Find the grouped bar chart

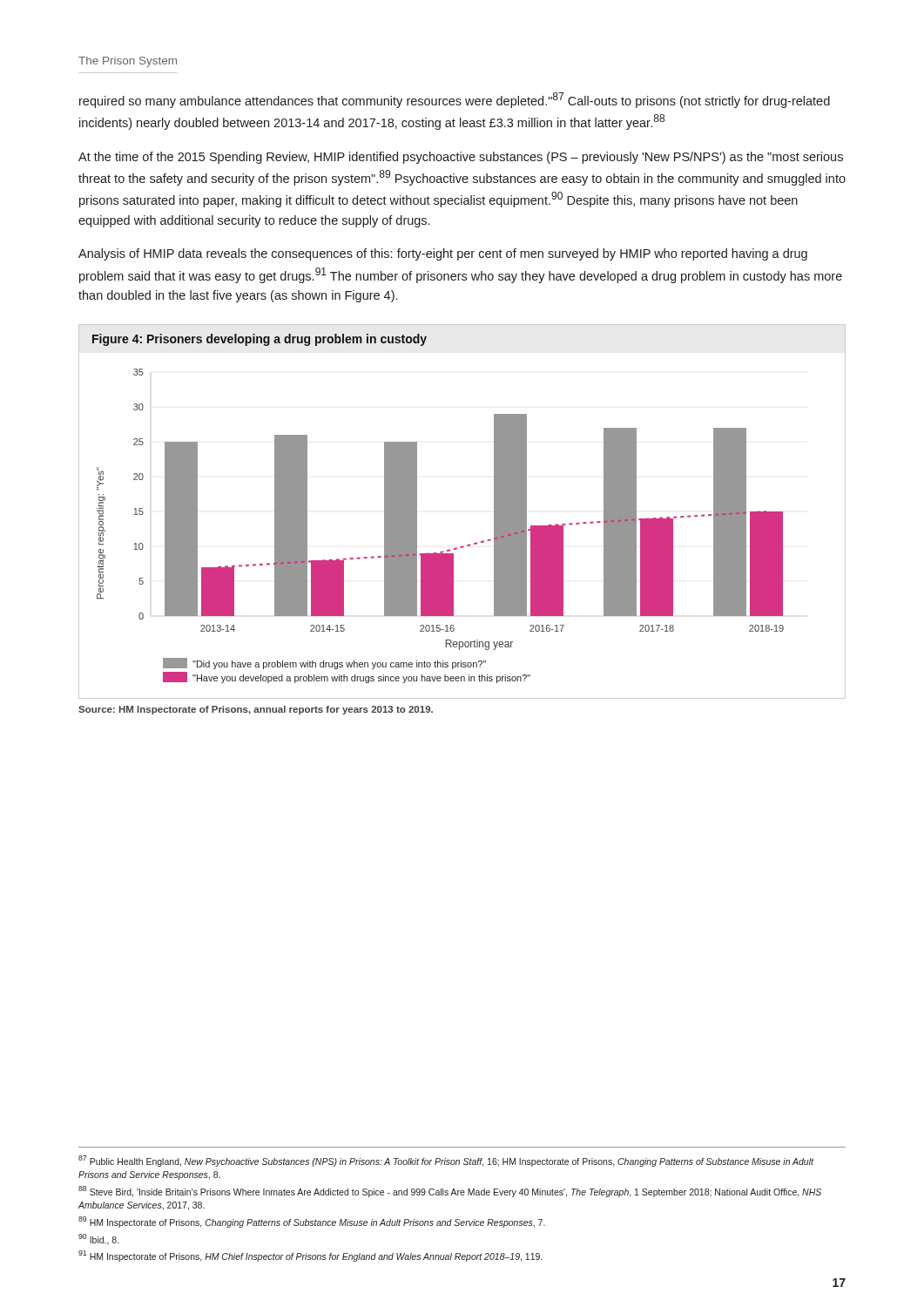462,527
